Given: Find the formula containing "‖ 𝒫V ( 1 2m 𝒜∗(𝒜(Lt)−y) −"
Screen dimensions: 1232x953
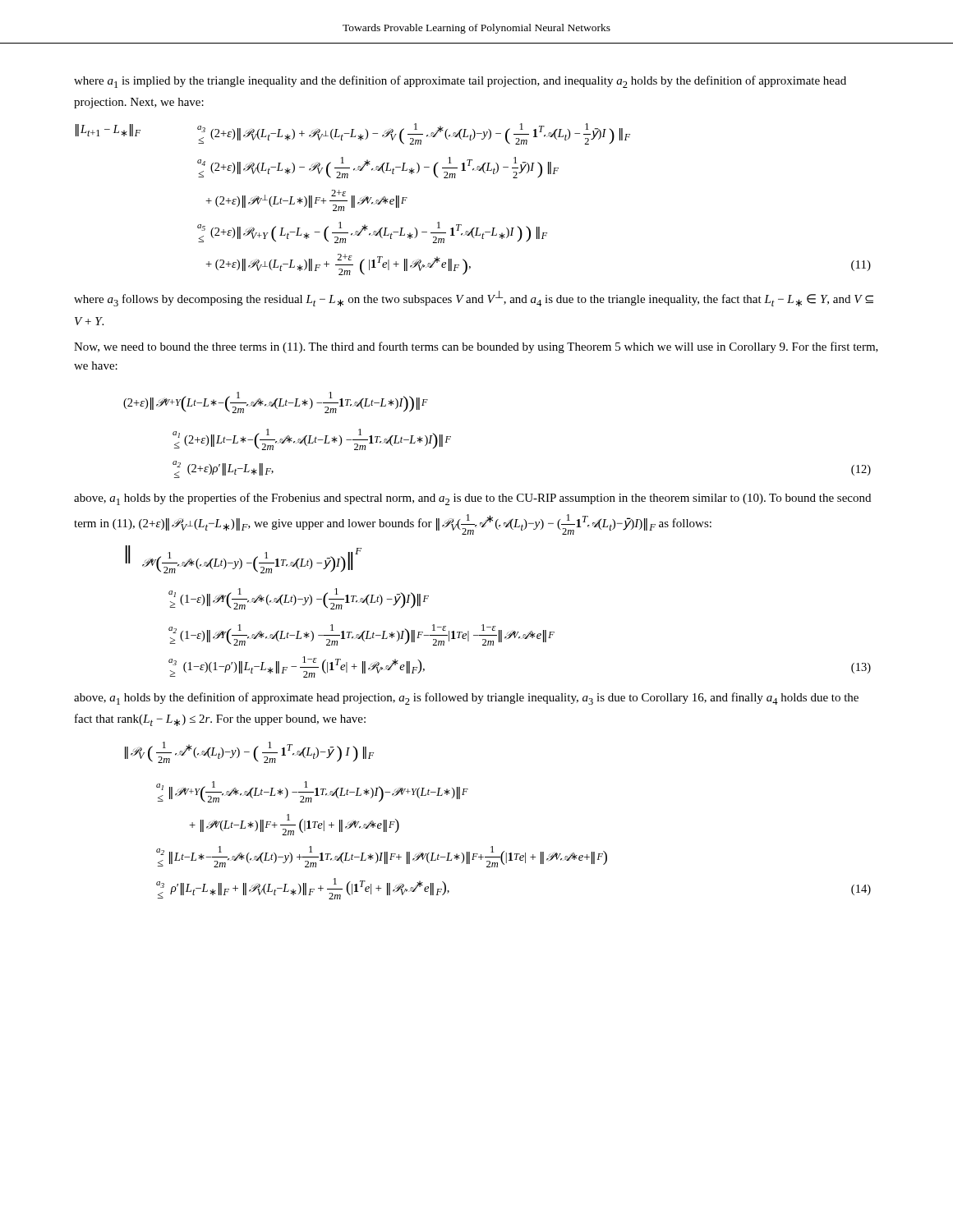Looking at the screenshot, I should point(243,559).
